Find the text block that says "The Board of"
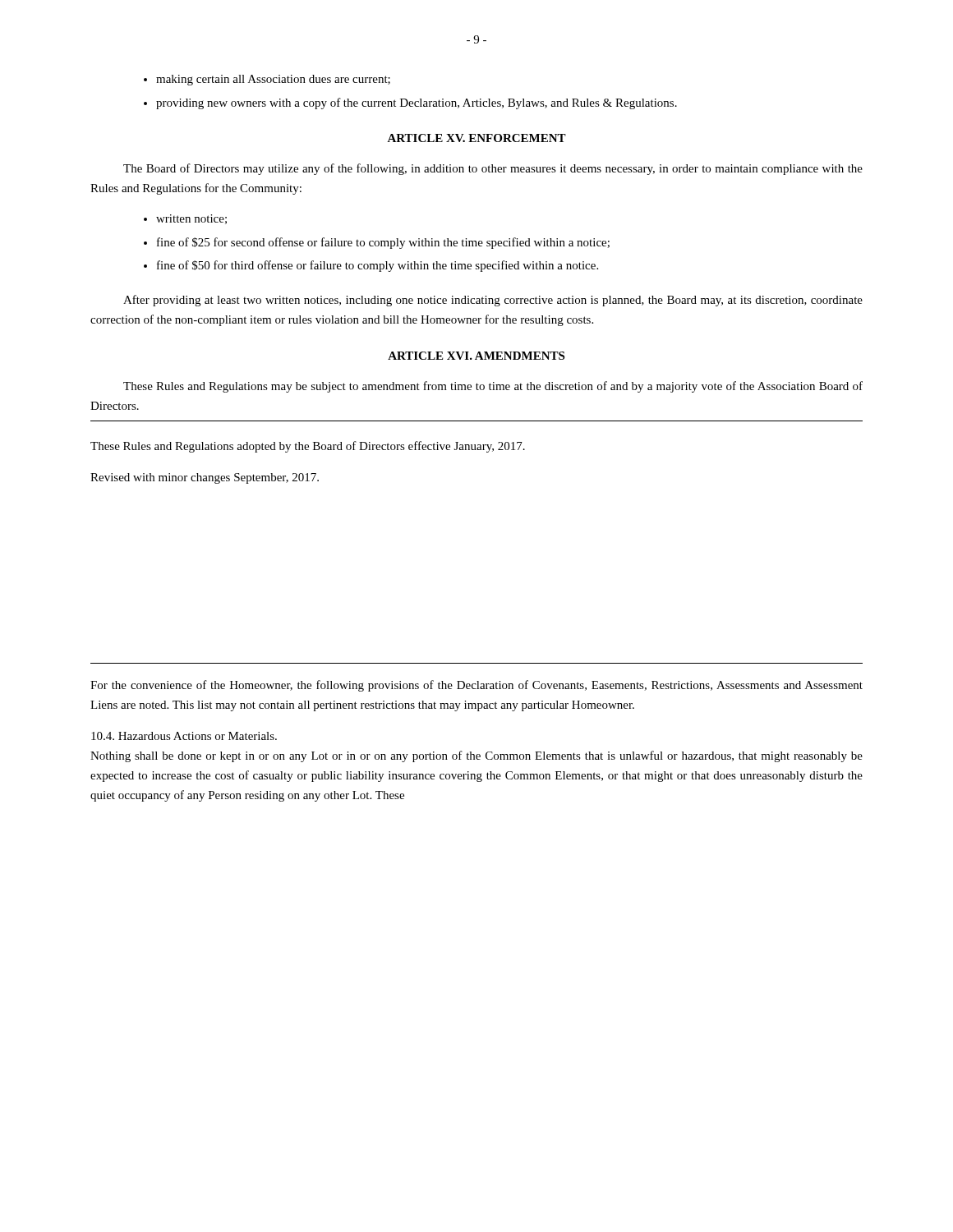The image size is (953, 1232). tap(476, 178)
